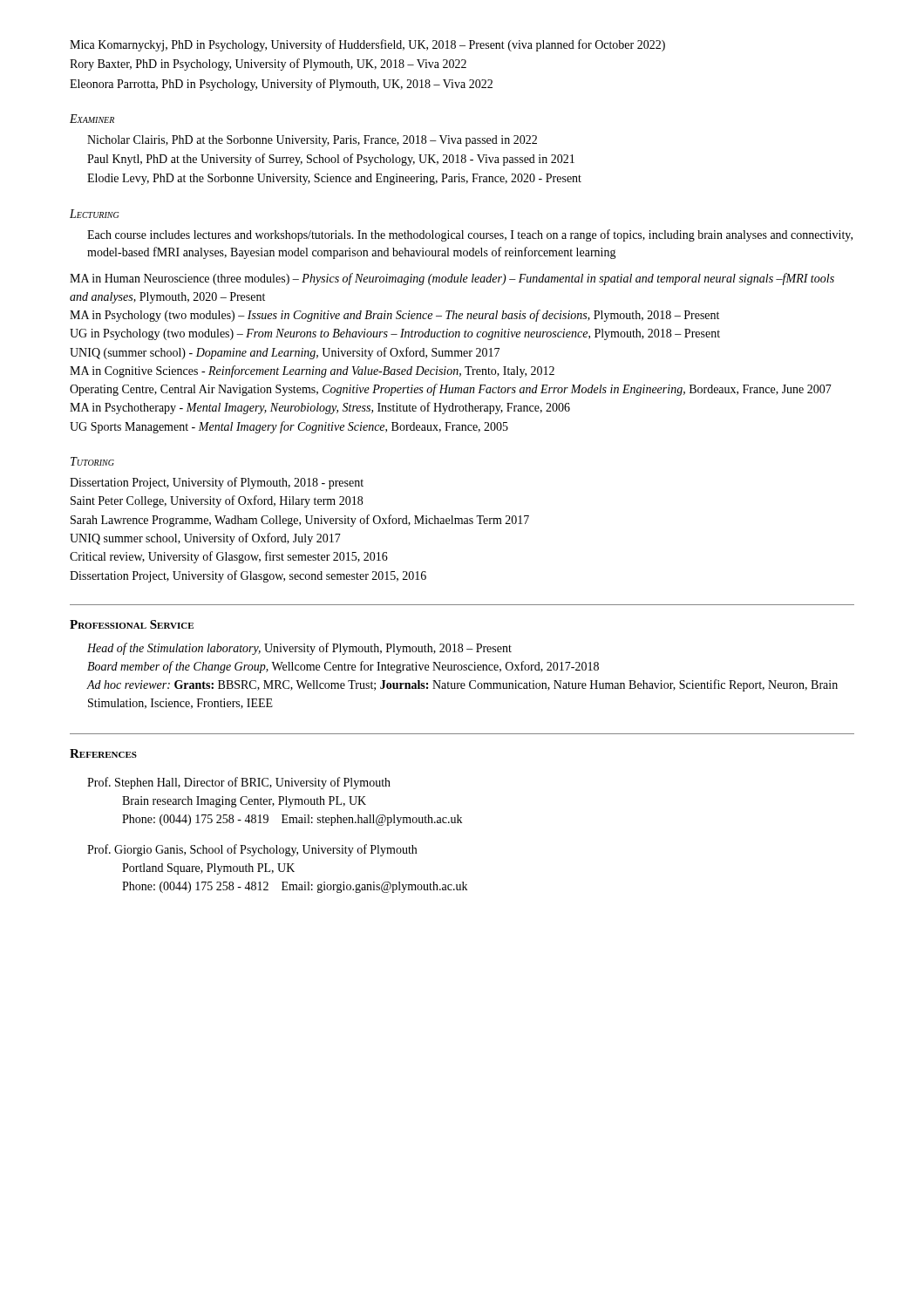Select the element starting "Operating Centre, Central Air Navigation Systems,"
This screenshot has width=924, height=1308.
coord(451,390)
